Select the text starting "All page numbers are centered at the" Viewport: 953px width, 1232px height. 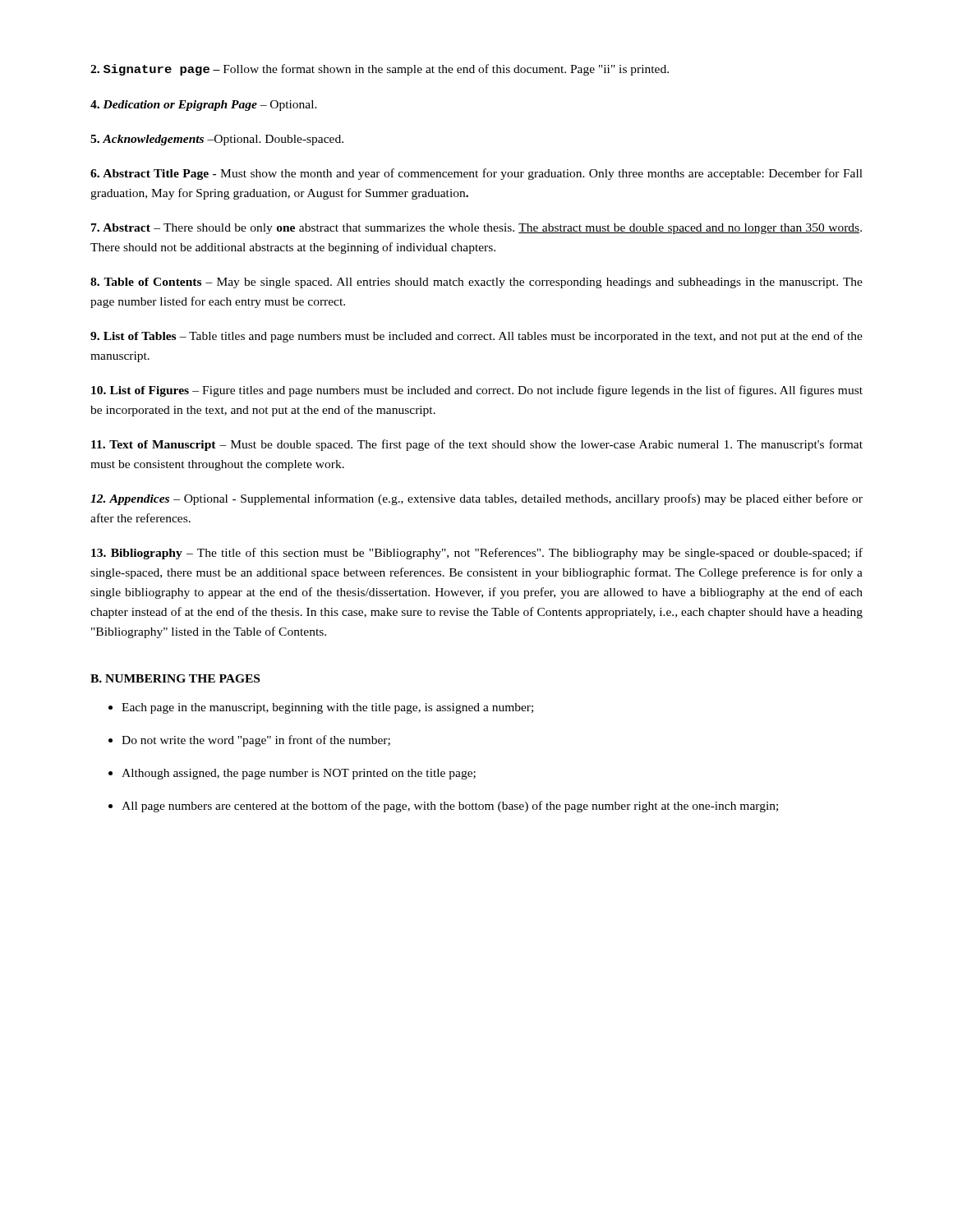450,806
